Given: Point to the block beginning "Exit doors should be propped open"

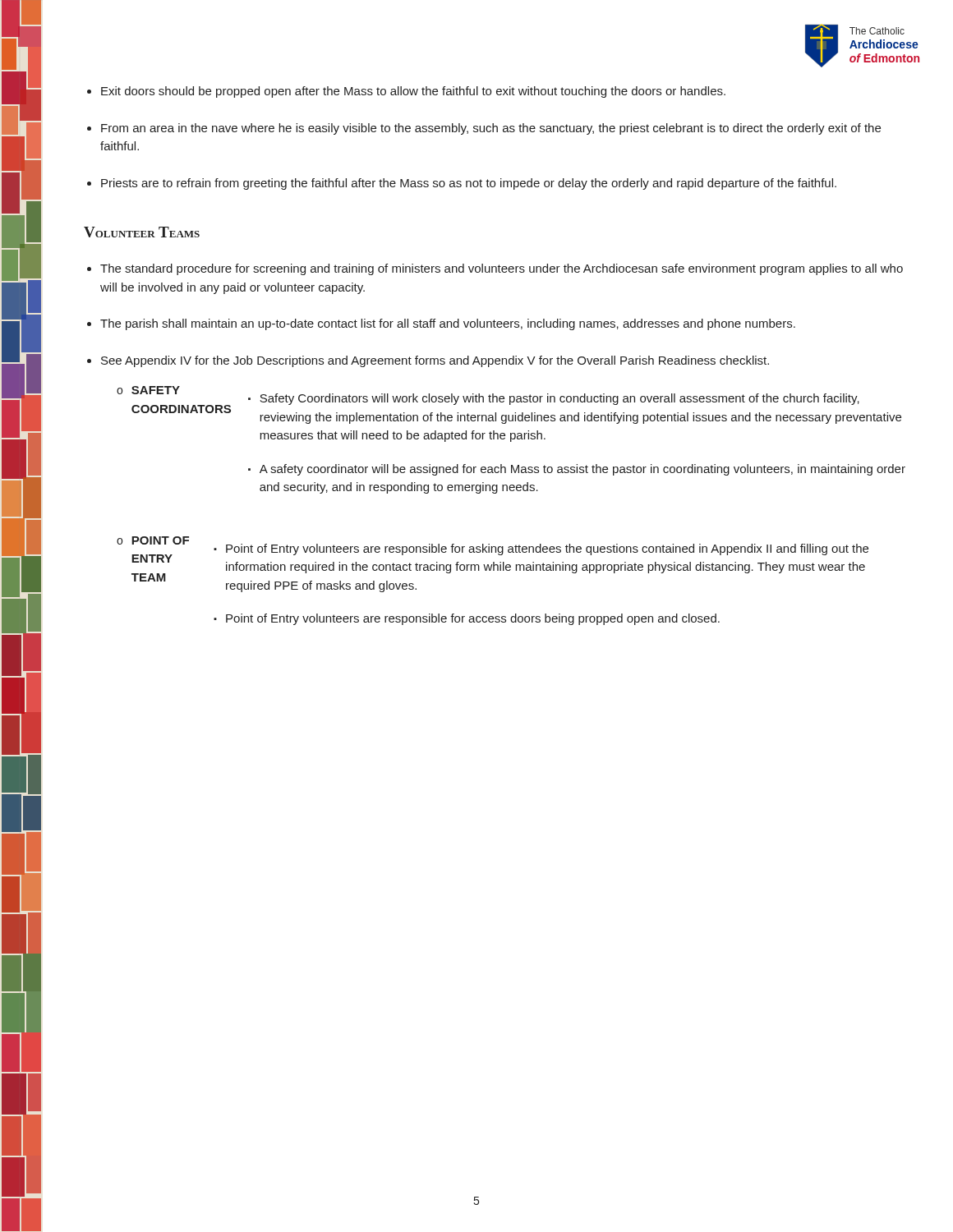Looking at the screenshot, I should click(413, 91).
